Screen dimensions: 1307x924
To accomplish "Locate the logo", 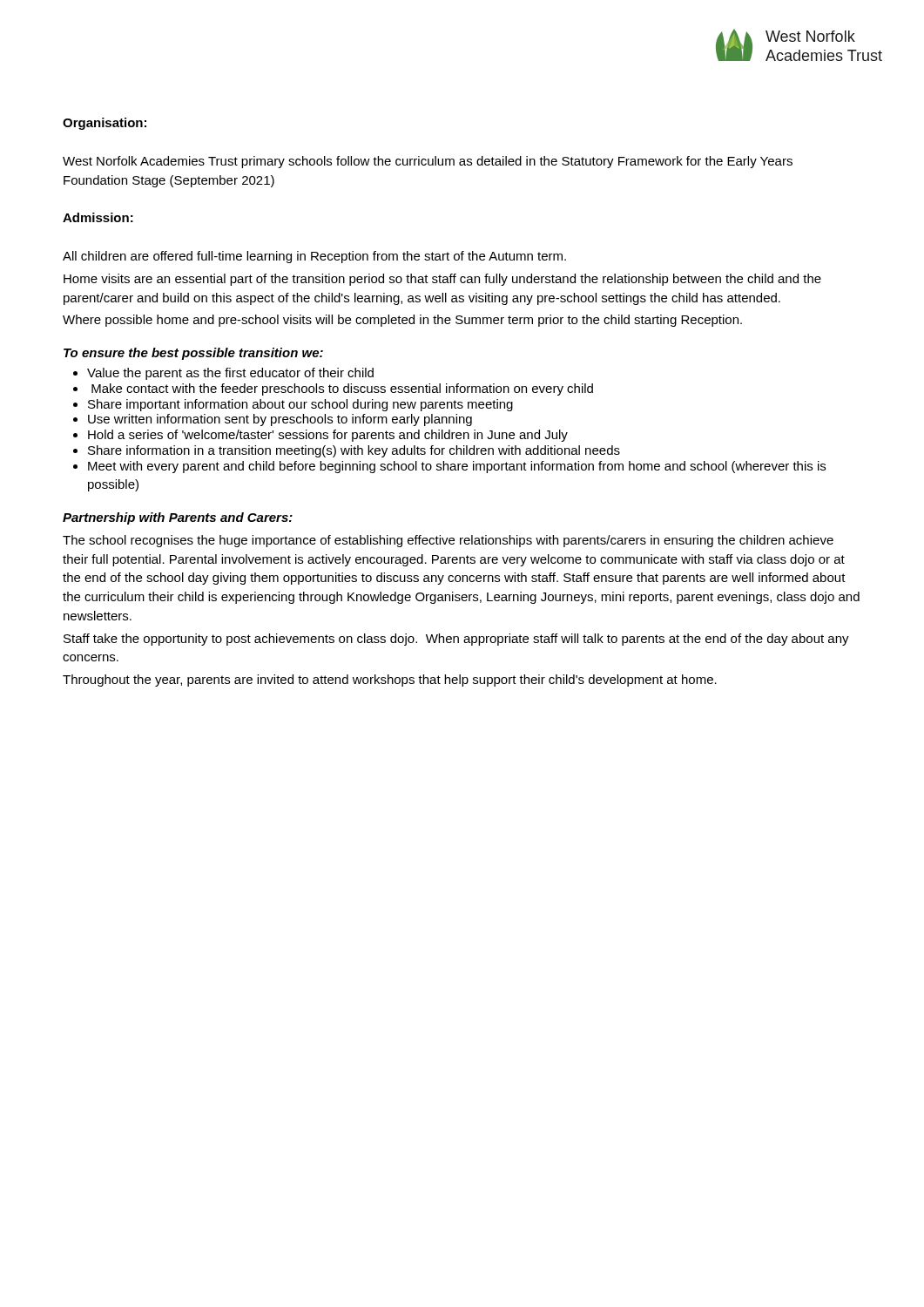I will click(796, 46).
